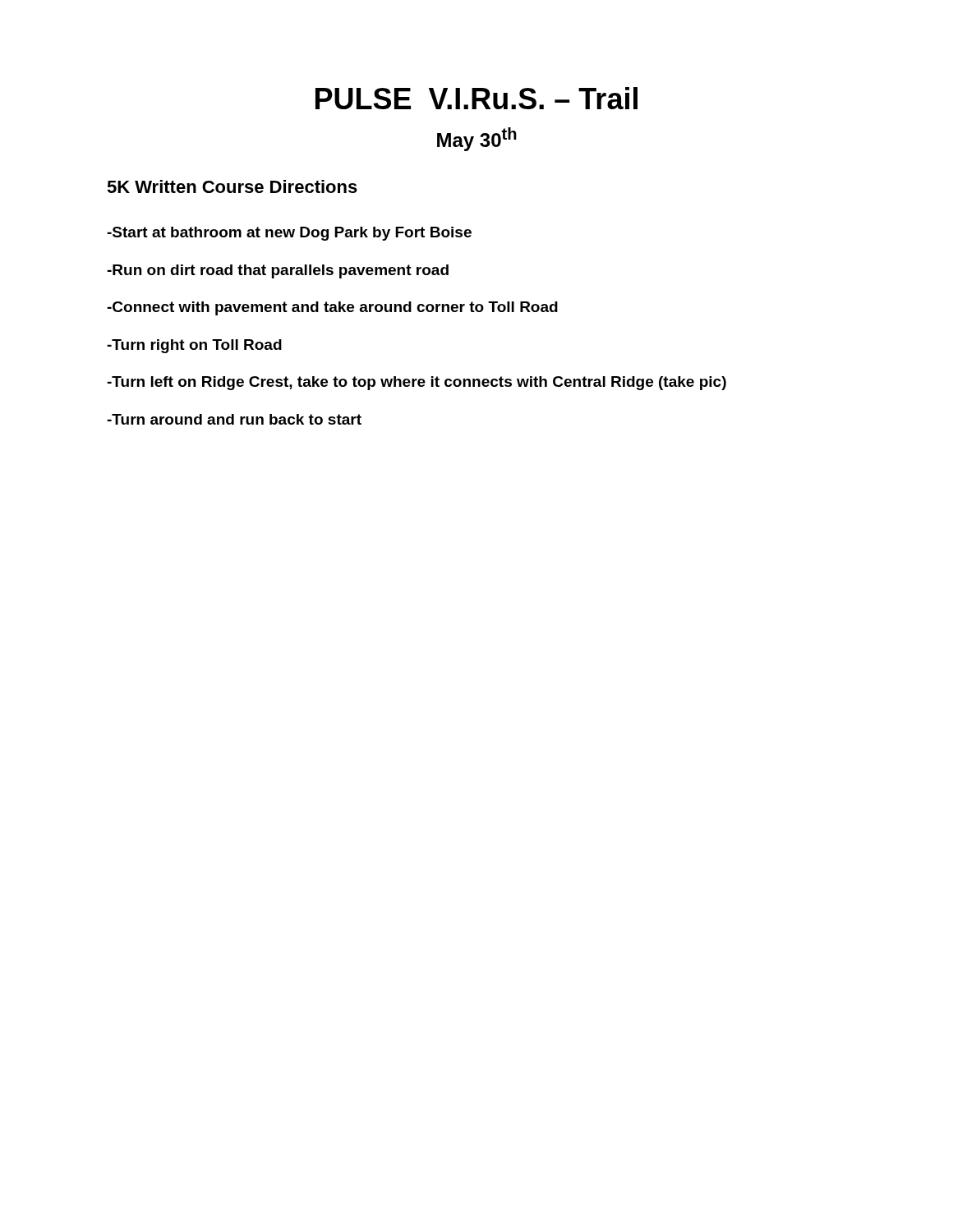Where is the passage that starts "-Start at bathroom"?

[289, 232]
